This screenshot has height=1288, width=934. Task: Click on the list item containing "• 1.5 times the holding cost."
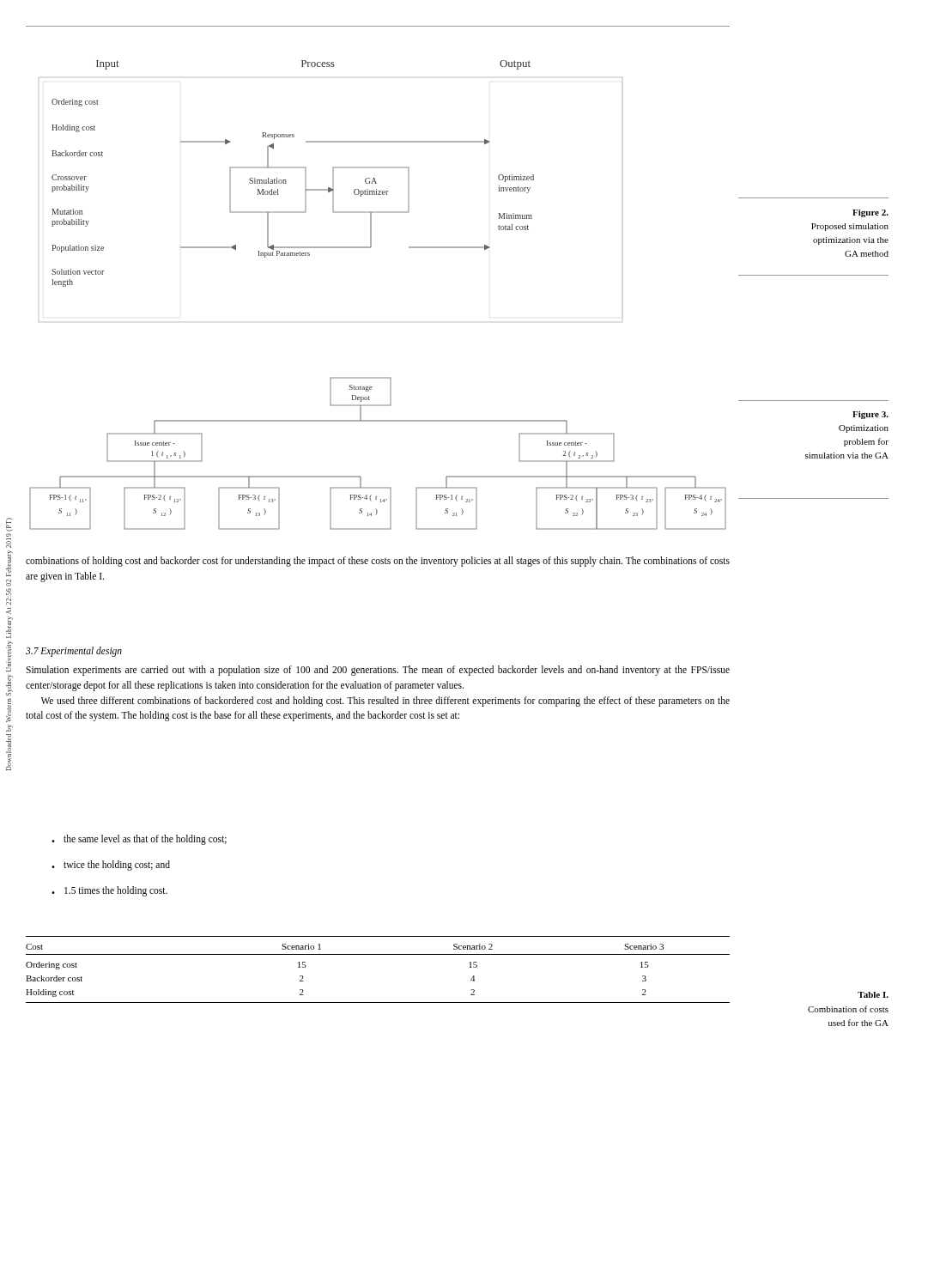tap(110, 892)
